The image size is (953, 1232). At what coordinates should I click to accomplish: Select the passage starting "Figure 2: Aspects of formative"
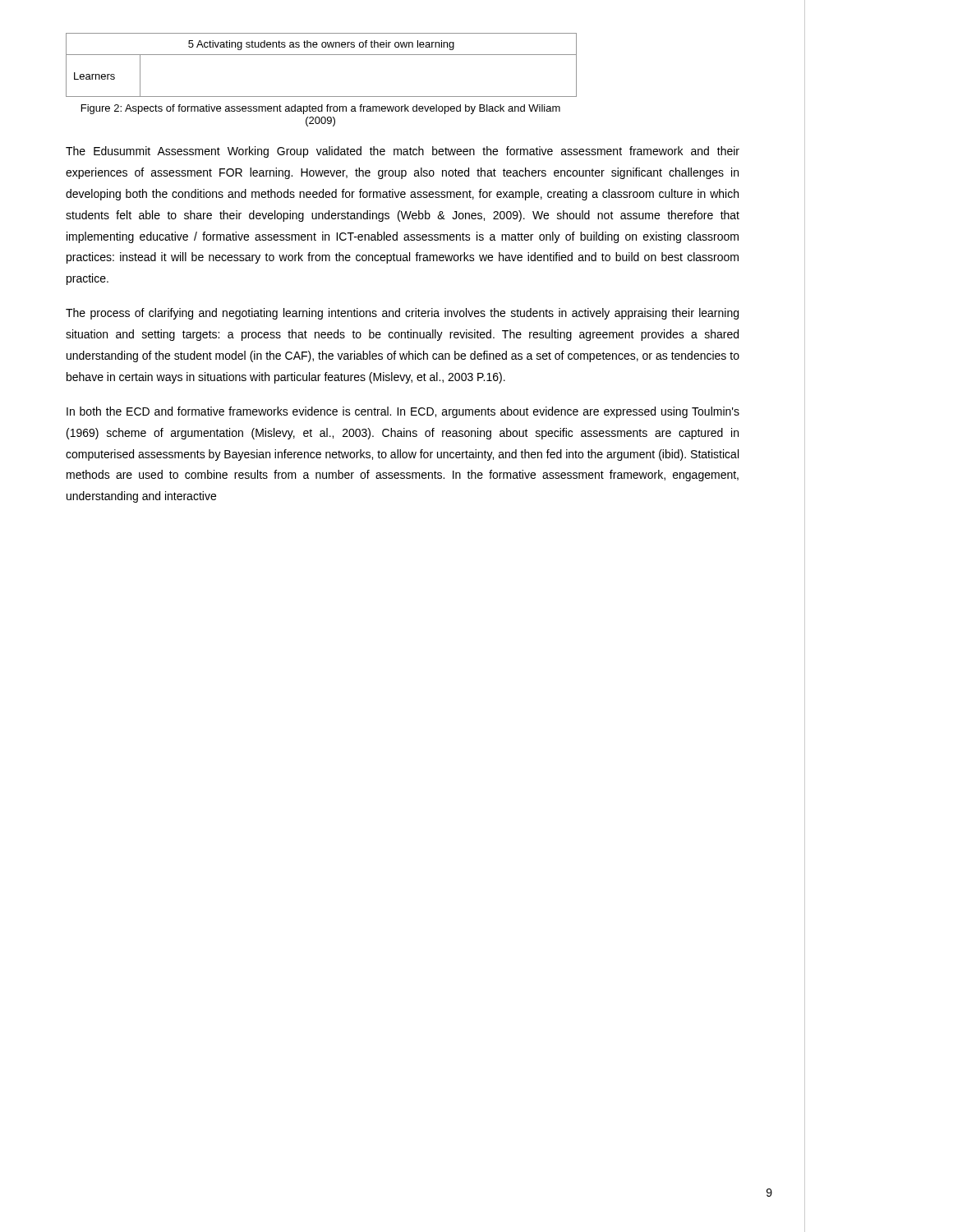point(320,114)
